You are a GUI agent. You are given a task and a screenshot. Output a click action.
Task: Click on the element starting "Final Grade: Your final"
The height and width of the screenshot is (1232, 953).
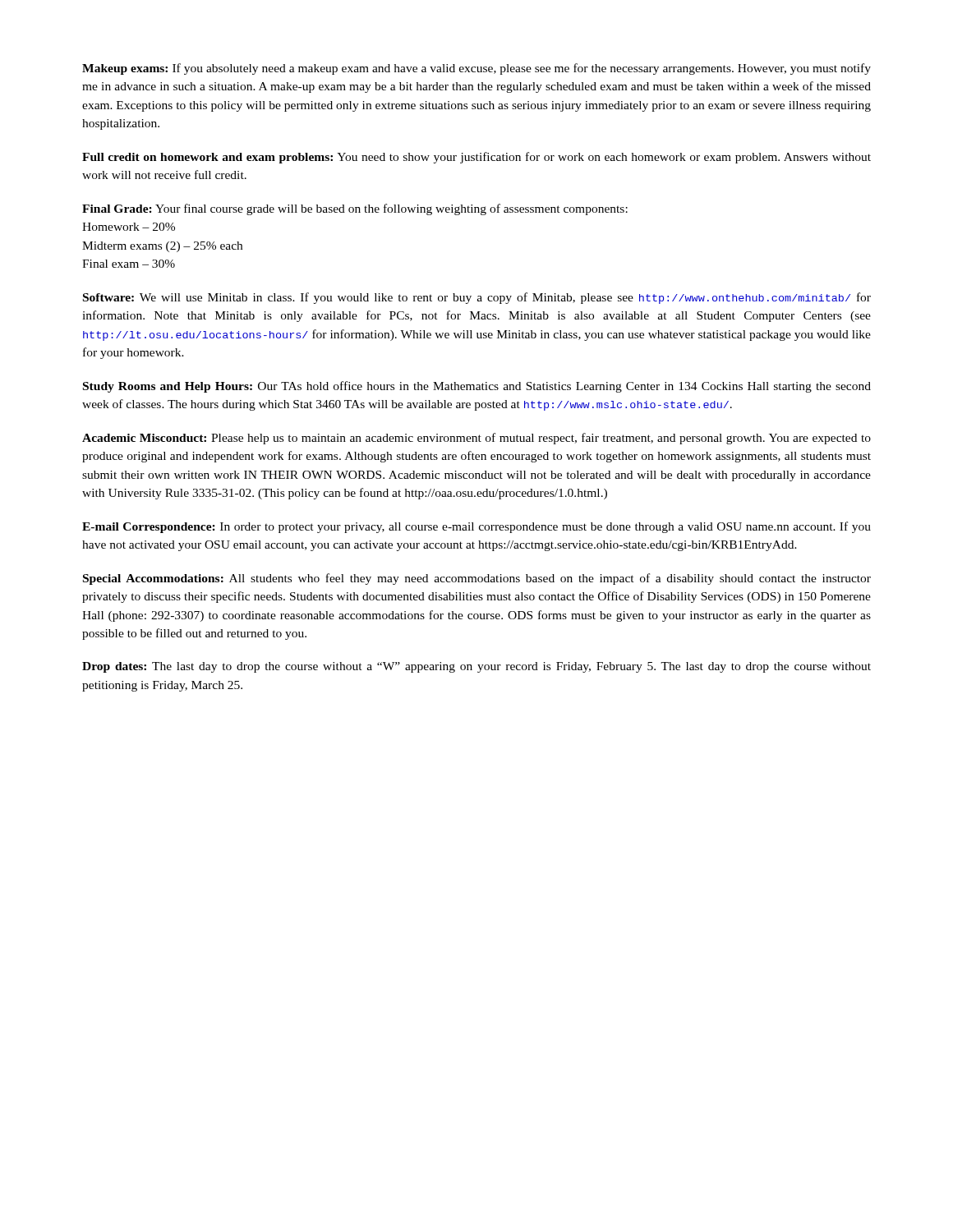(355, 209)
